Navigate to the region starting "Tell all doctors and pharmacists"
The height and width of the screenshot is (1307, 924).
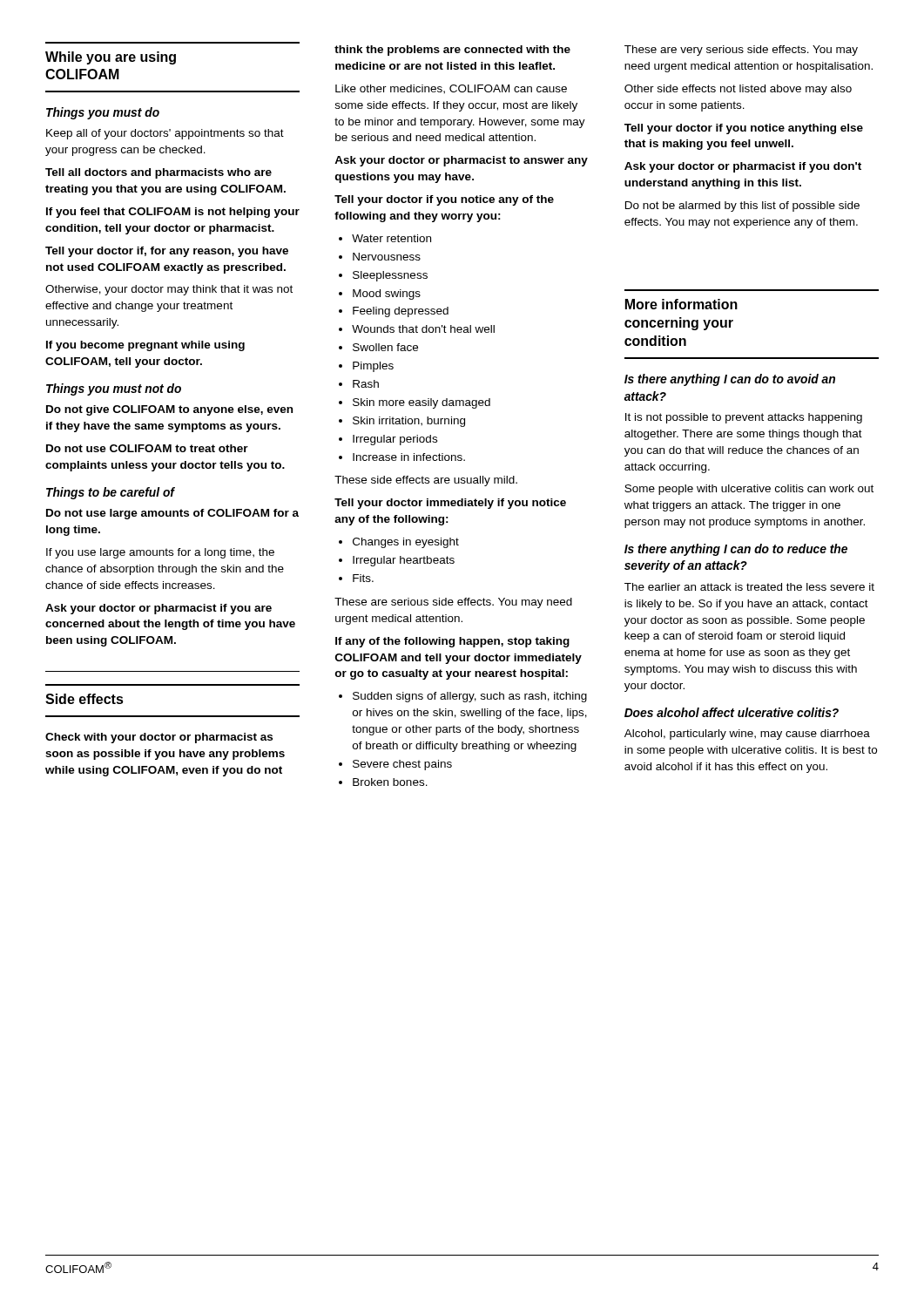[173, 181]
